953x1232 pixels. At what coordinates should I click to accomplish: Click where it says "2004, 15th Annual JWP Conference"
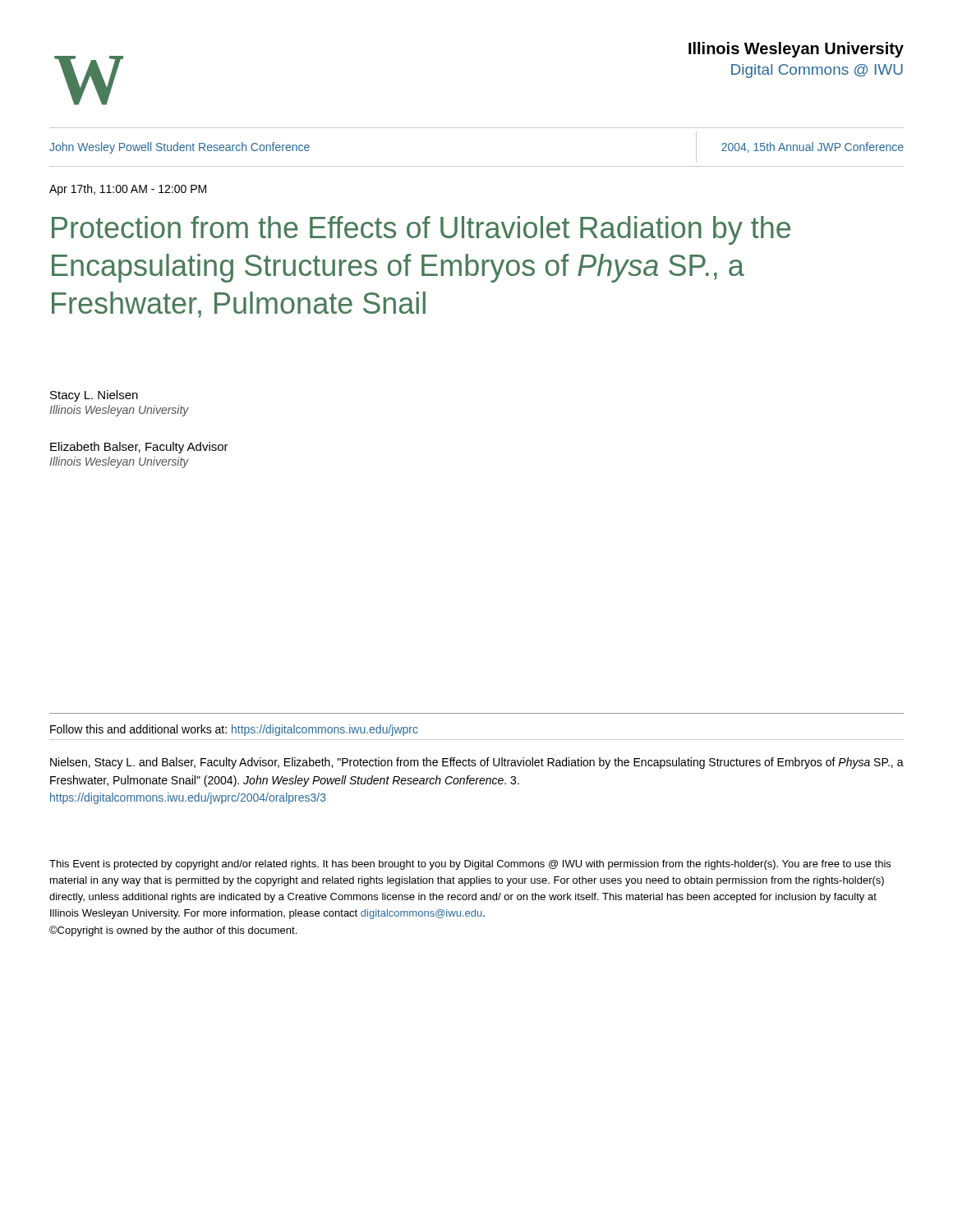point(812,147)
